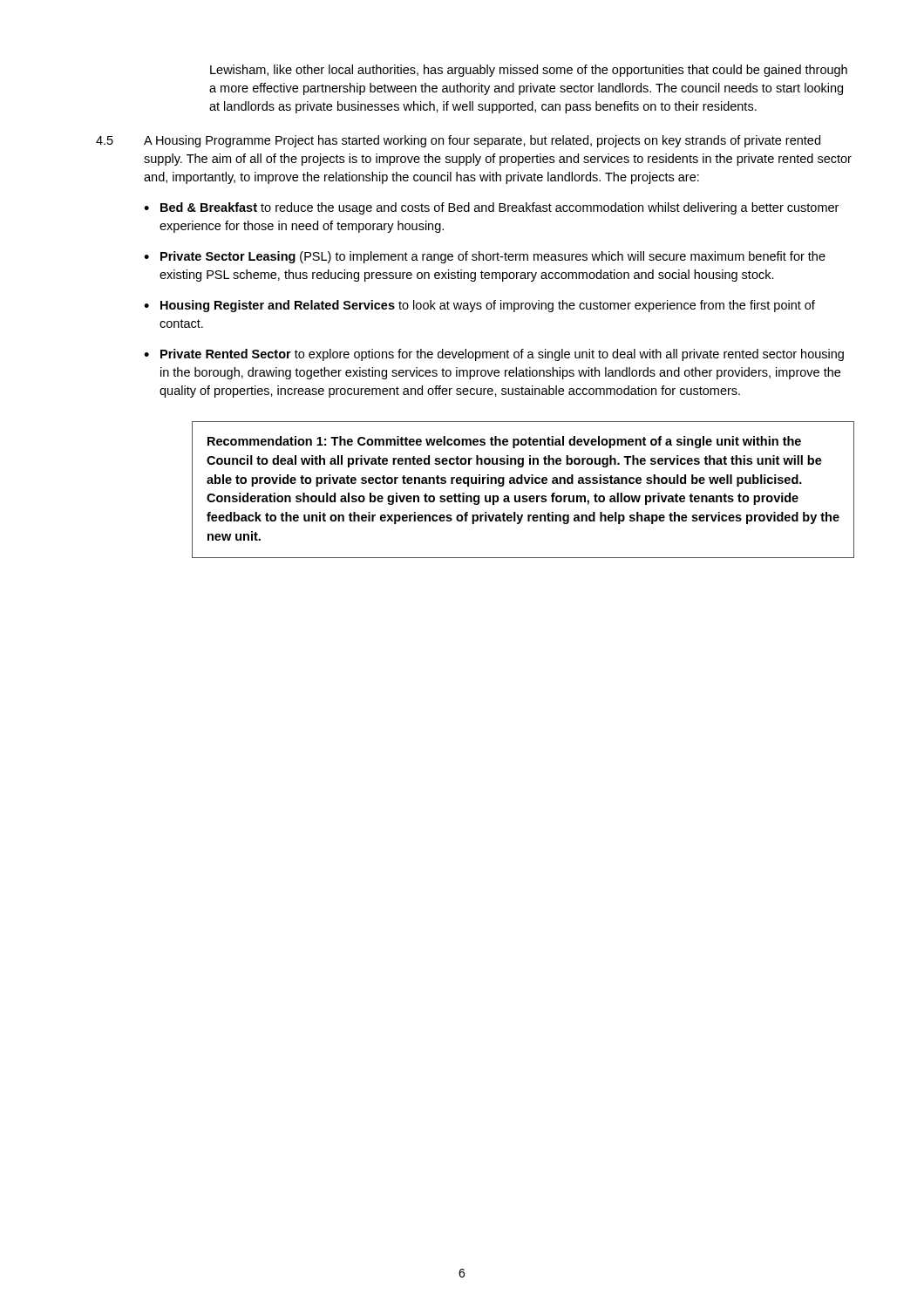Where is the passage that starts "Lewisham, like other local authorities, has arguably"?
Screen dimensions: 1308x924
tap(529, 88)
